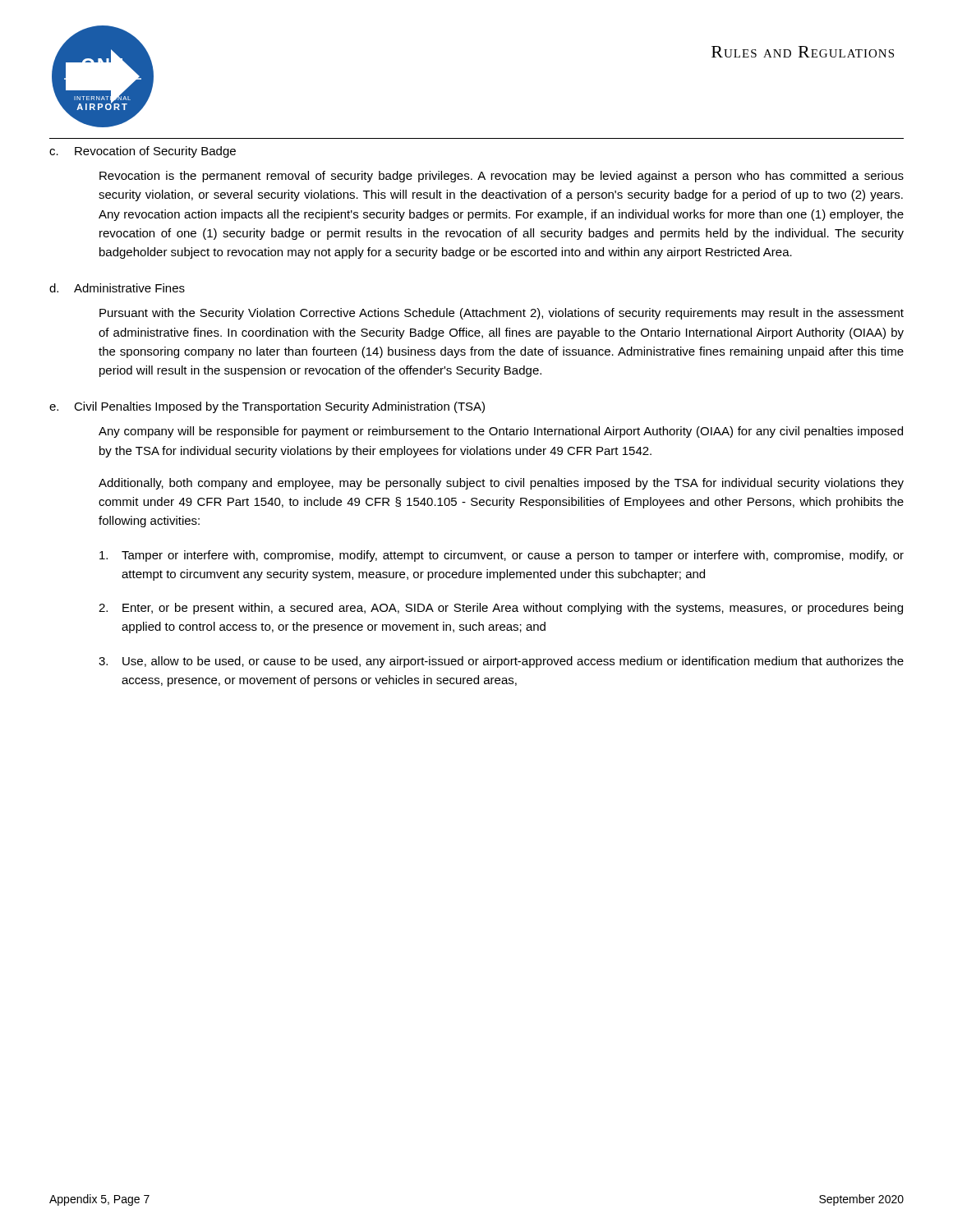953x1232 pixels.
Task: Click on the list item containing "3. Use, allow to be used, or"
Action: pyautogui.click(x=501, y=670)
